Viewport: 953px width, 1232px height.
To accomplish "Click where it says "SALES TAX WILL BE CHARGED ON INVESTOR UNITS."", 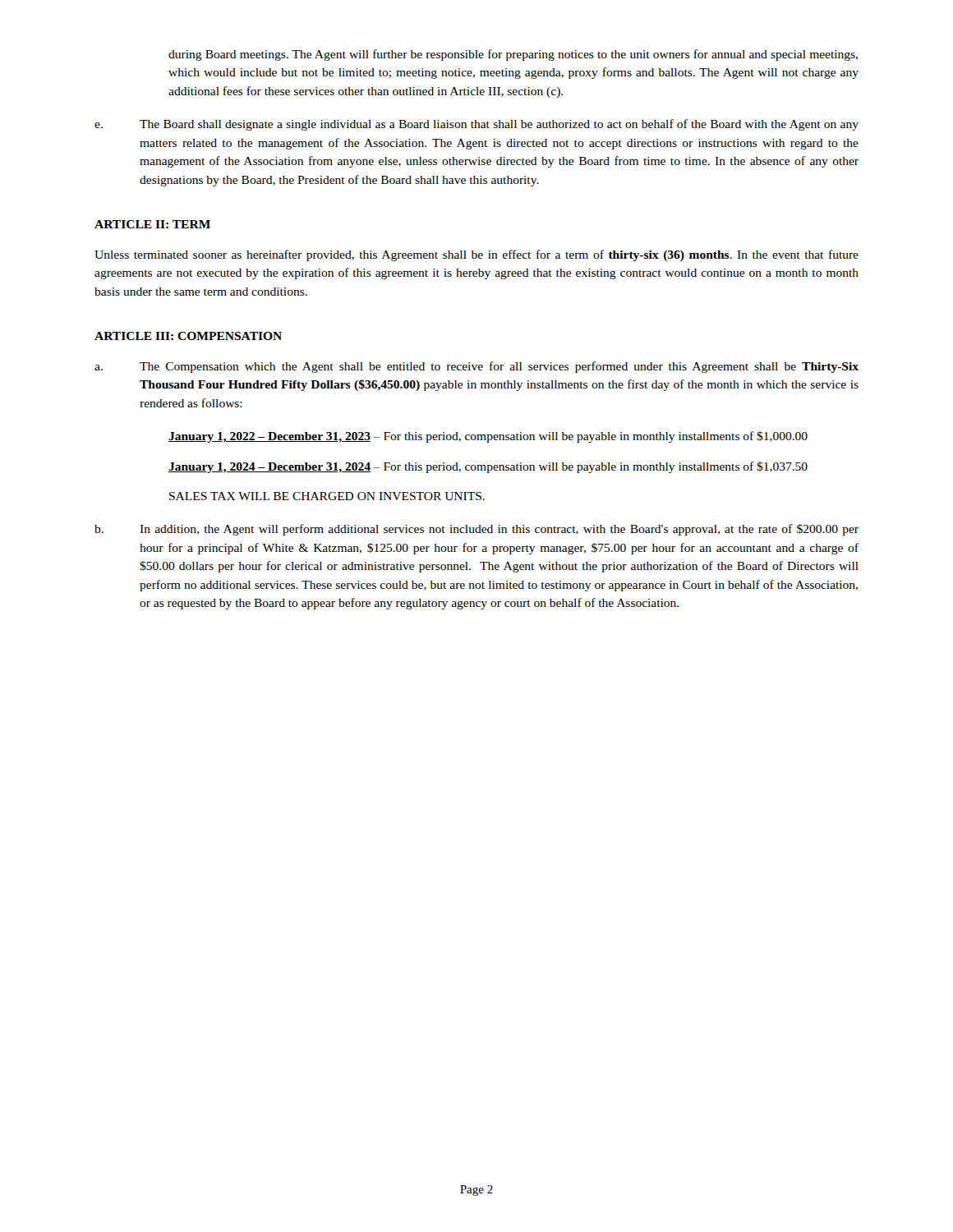I will pos(327,496).
